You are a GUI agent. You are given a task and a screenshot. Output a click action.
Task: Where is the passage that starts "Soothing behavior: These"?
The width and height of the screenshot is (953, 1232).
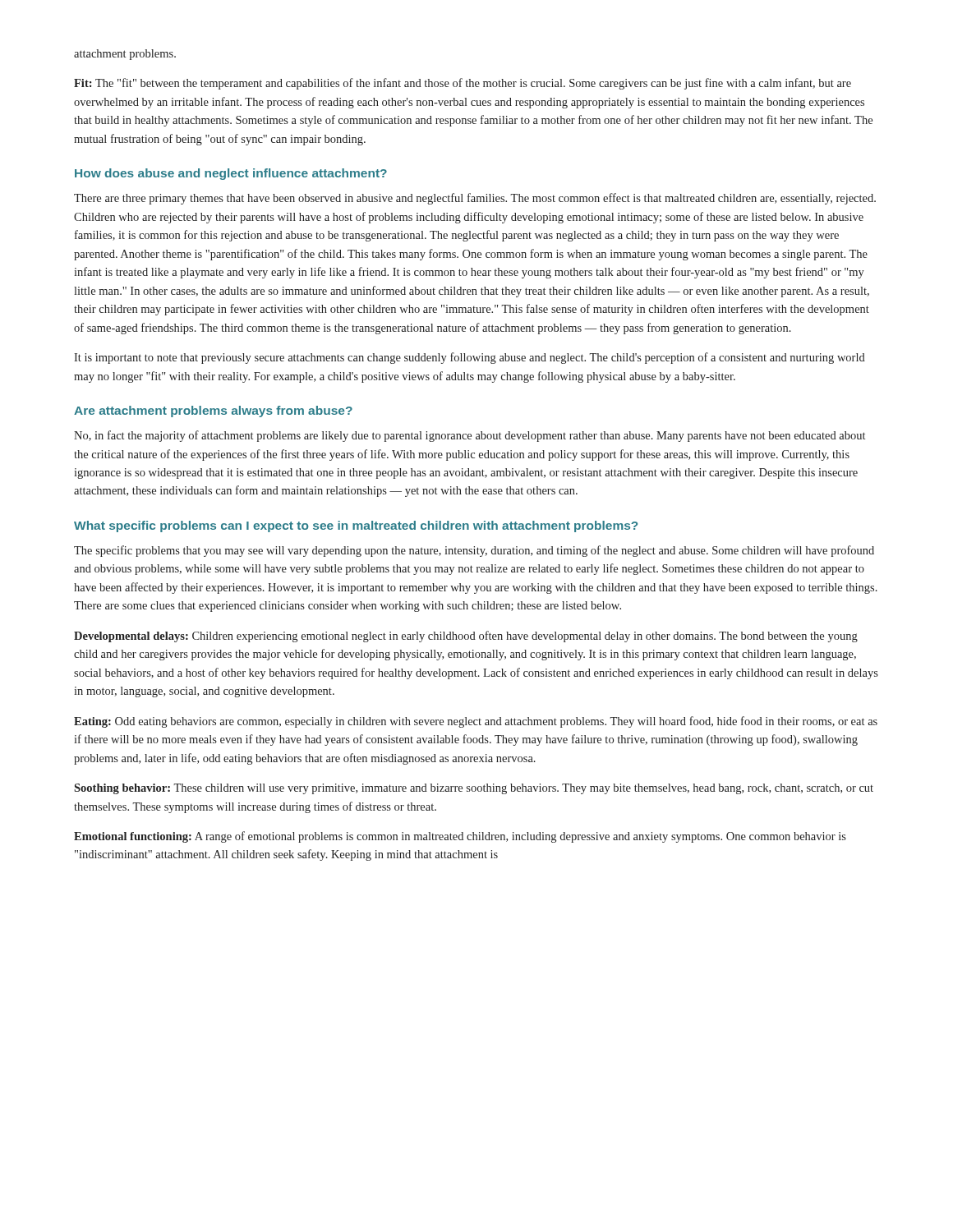(x=476, y=797)
